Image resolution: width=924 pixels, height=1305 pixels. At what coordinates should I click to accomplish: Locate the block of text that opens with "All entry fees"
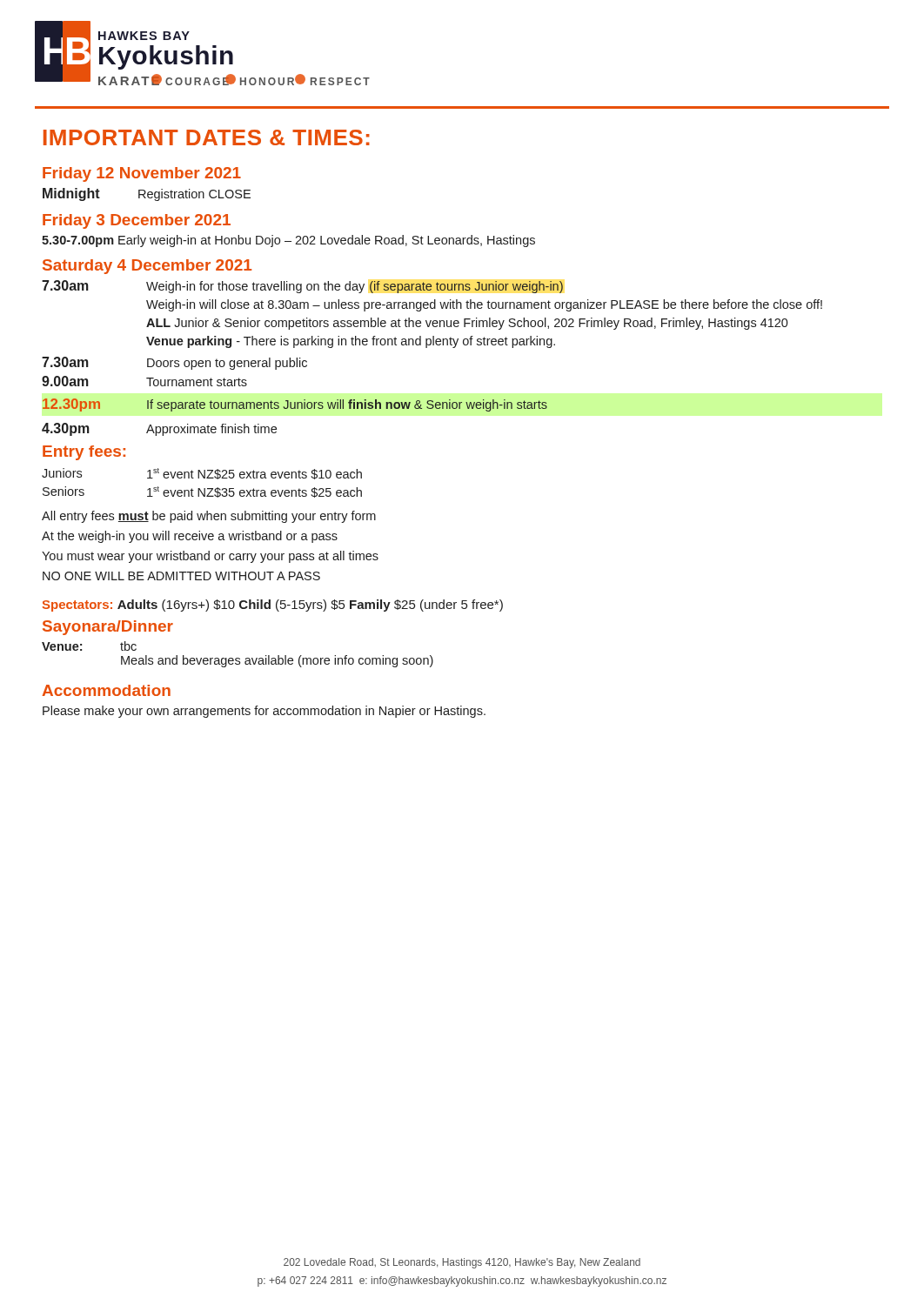209,517
